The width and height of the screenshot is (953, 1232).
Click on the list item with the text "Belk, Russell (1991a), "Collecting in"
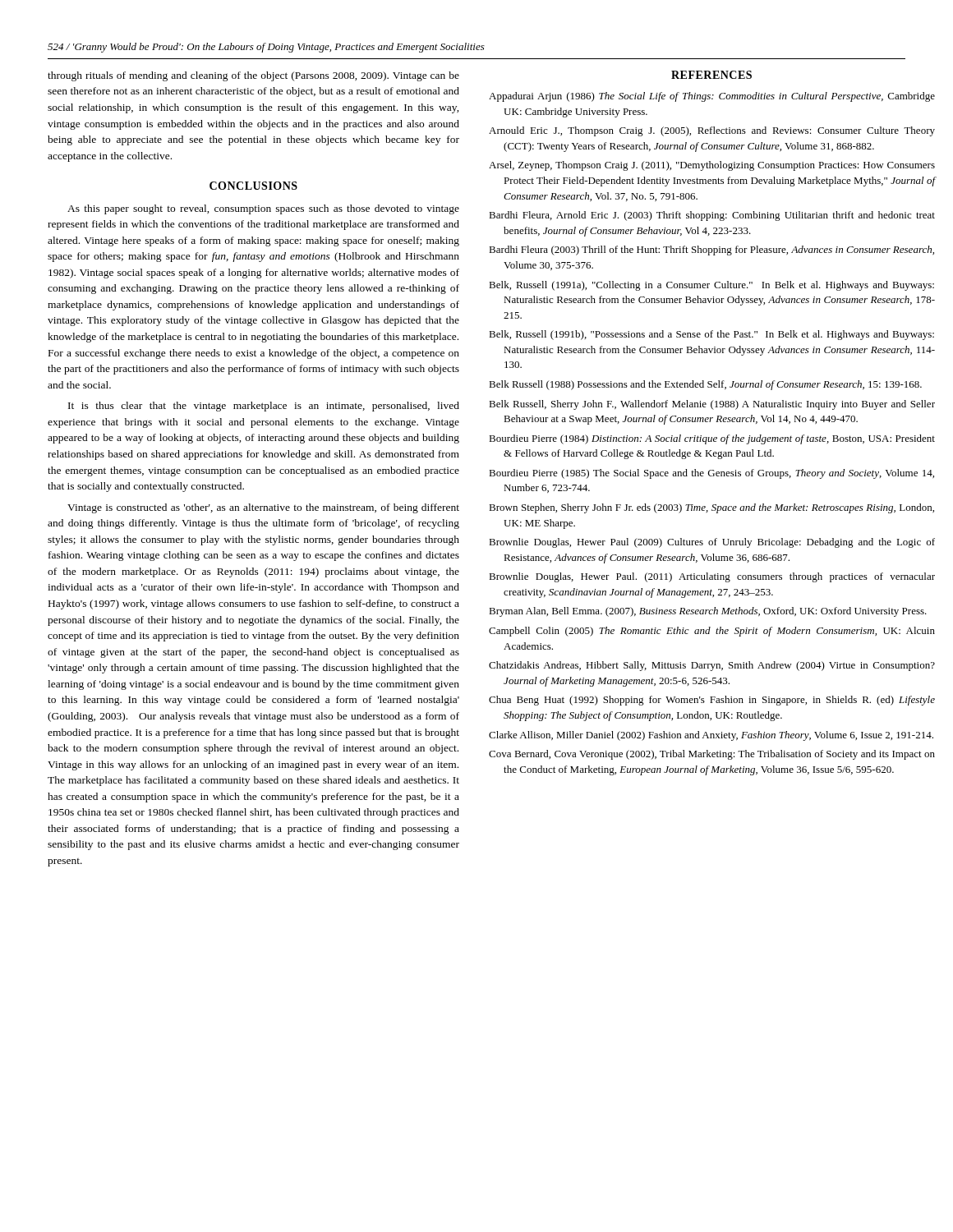click(x=712, y=299)
